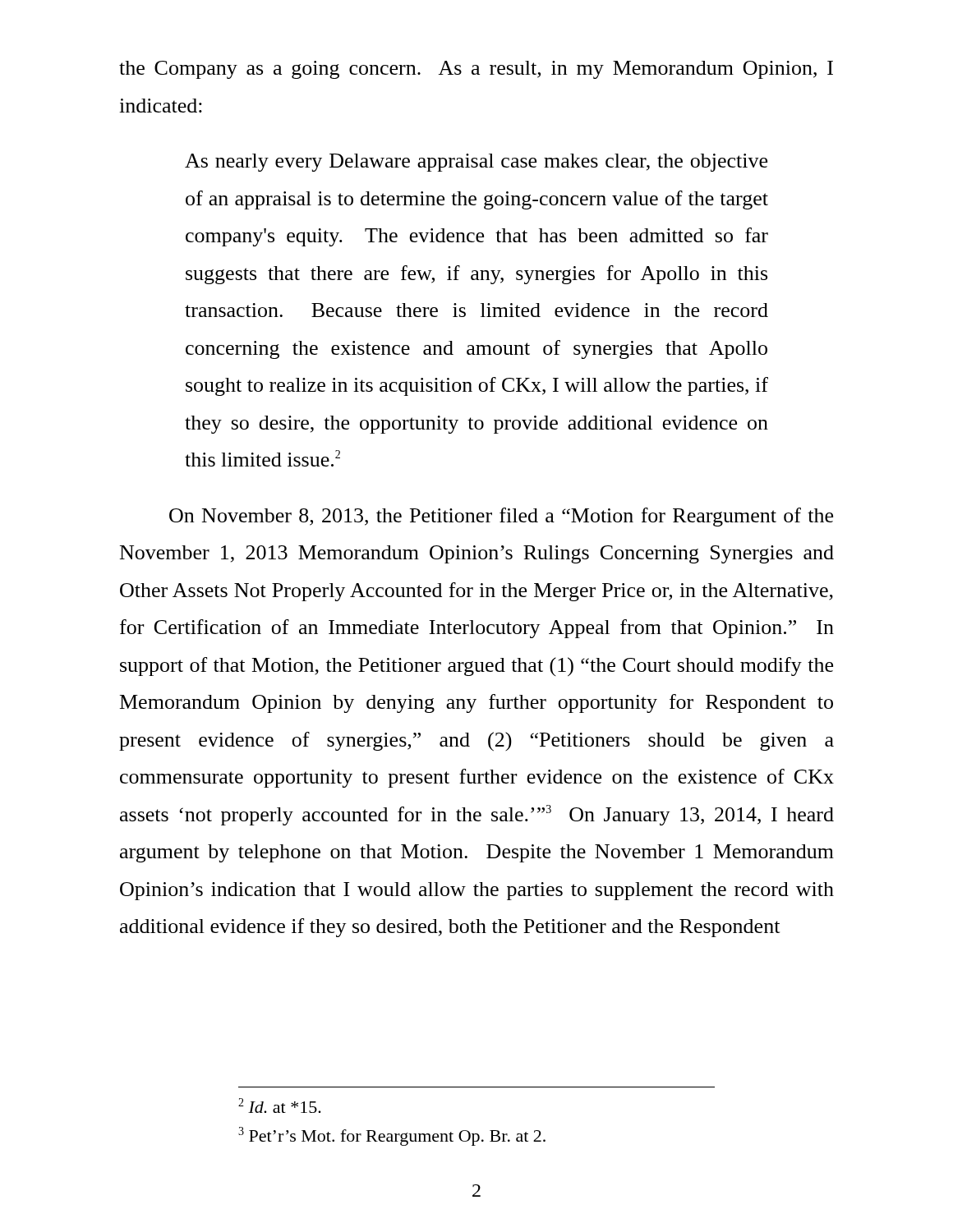Where is the passage that starts "the Company as a going concern. As"?
Viewport: 953px width, 1232px height.
tap(476, 70)
